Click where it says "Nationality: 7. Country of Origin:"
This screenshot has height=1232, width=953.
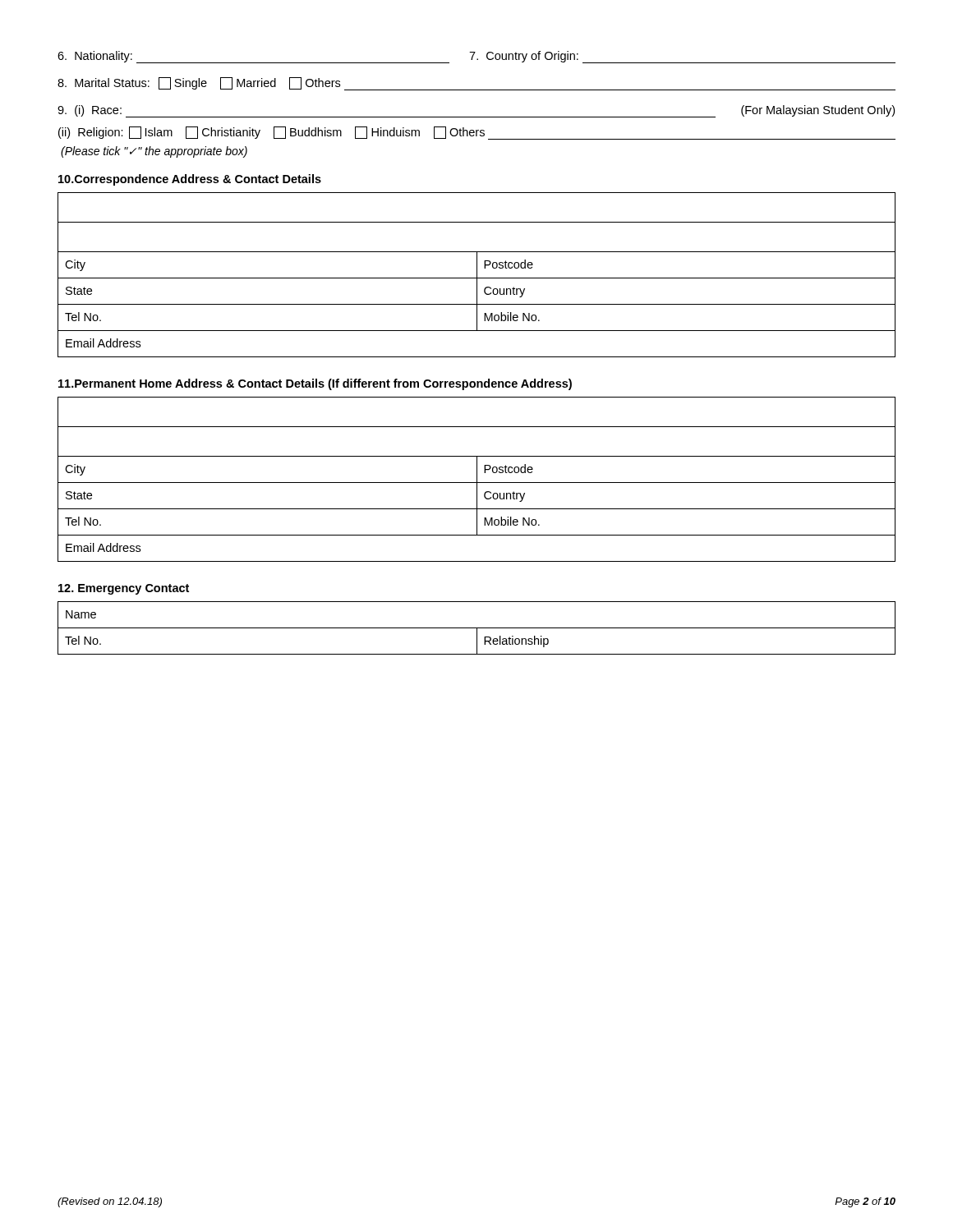[x=476, y=56]
